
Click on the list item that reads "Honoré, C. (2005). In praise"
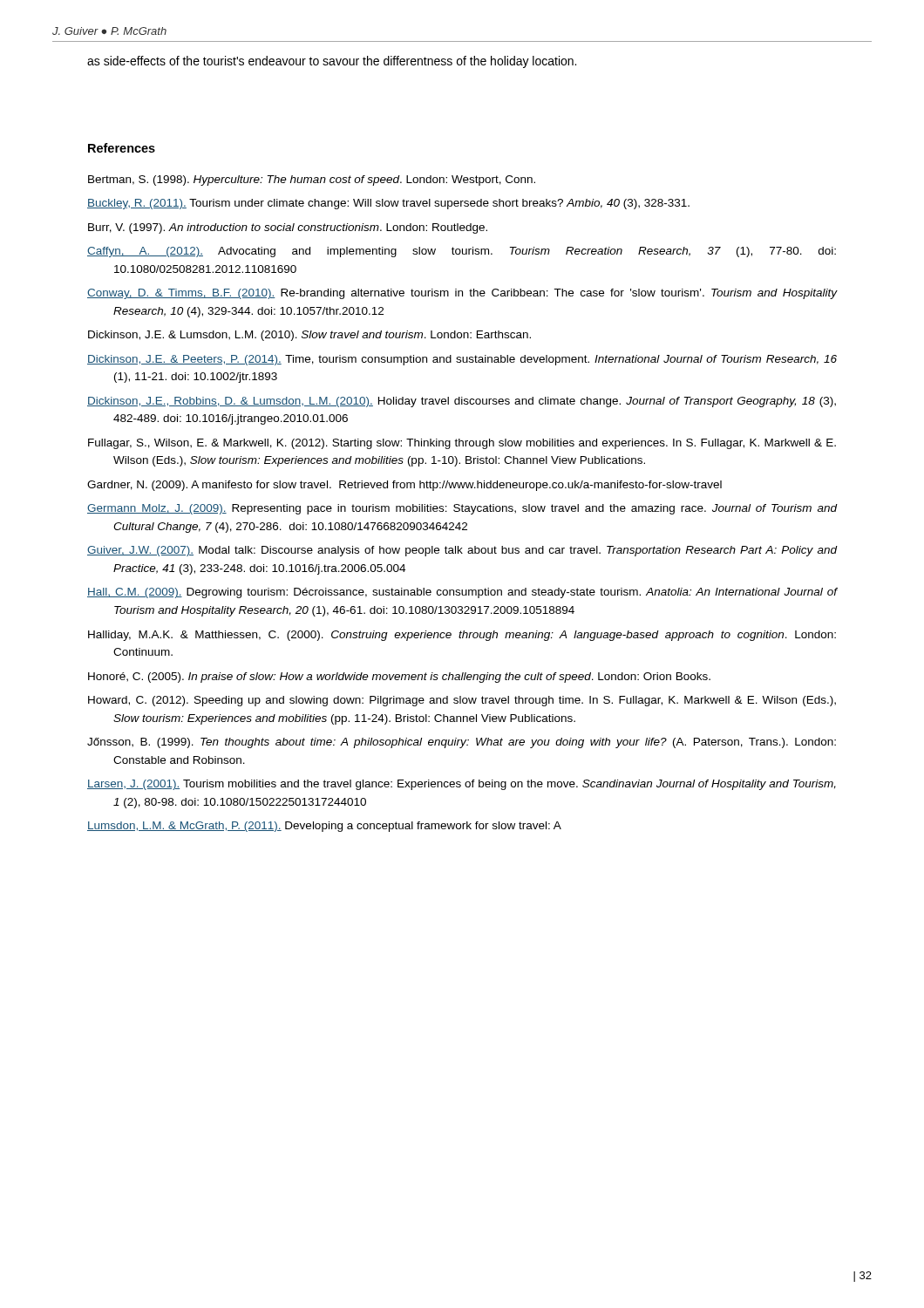[399, 676]
